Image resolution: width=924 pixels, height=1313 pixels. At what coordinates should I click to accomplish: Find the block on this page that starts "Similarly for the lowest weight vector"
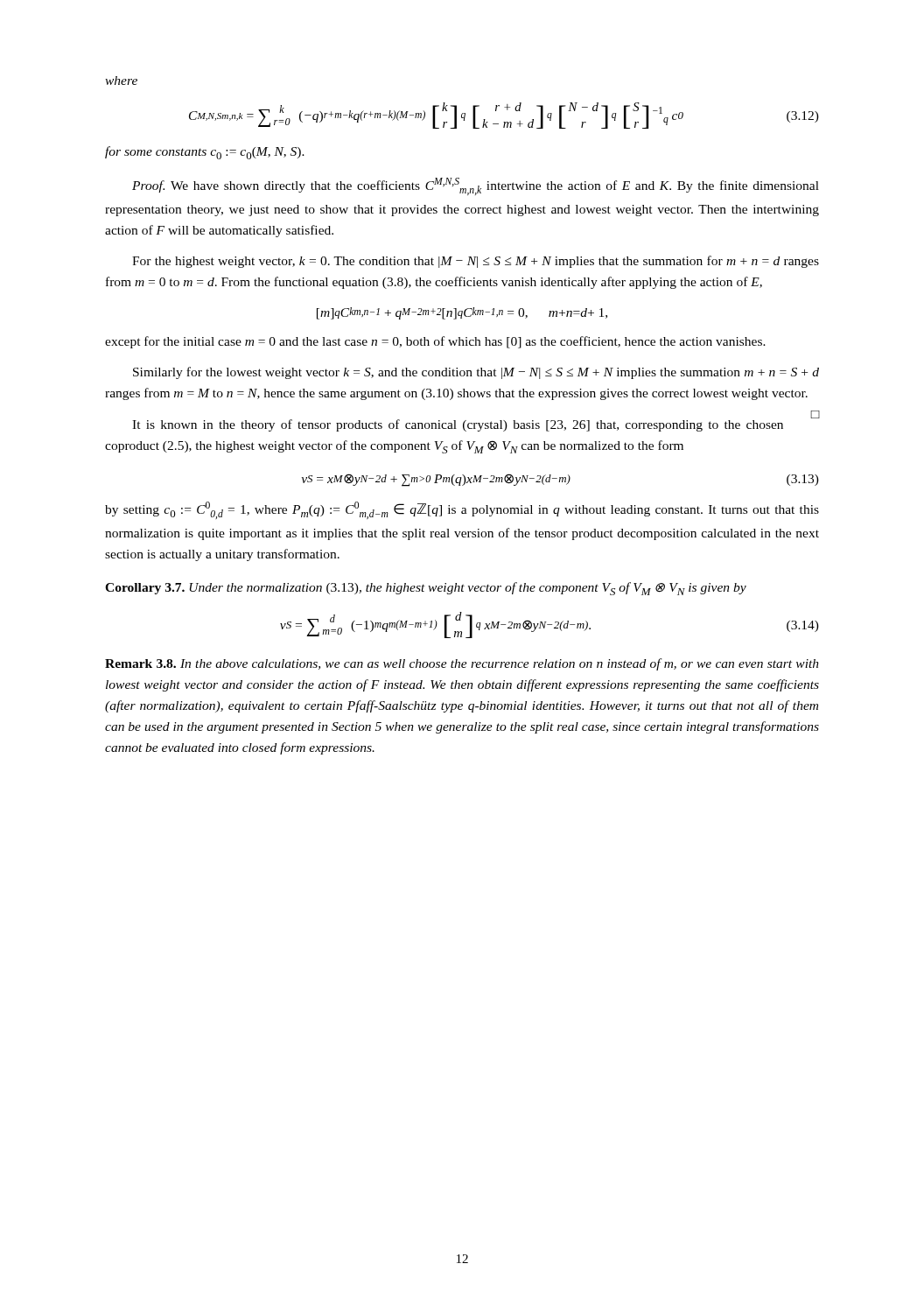click(x=462, y=383)
